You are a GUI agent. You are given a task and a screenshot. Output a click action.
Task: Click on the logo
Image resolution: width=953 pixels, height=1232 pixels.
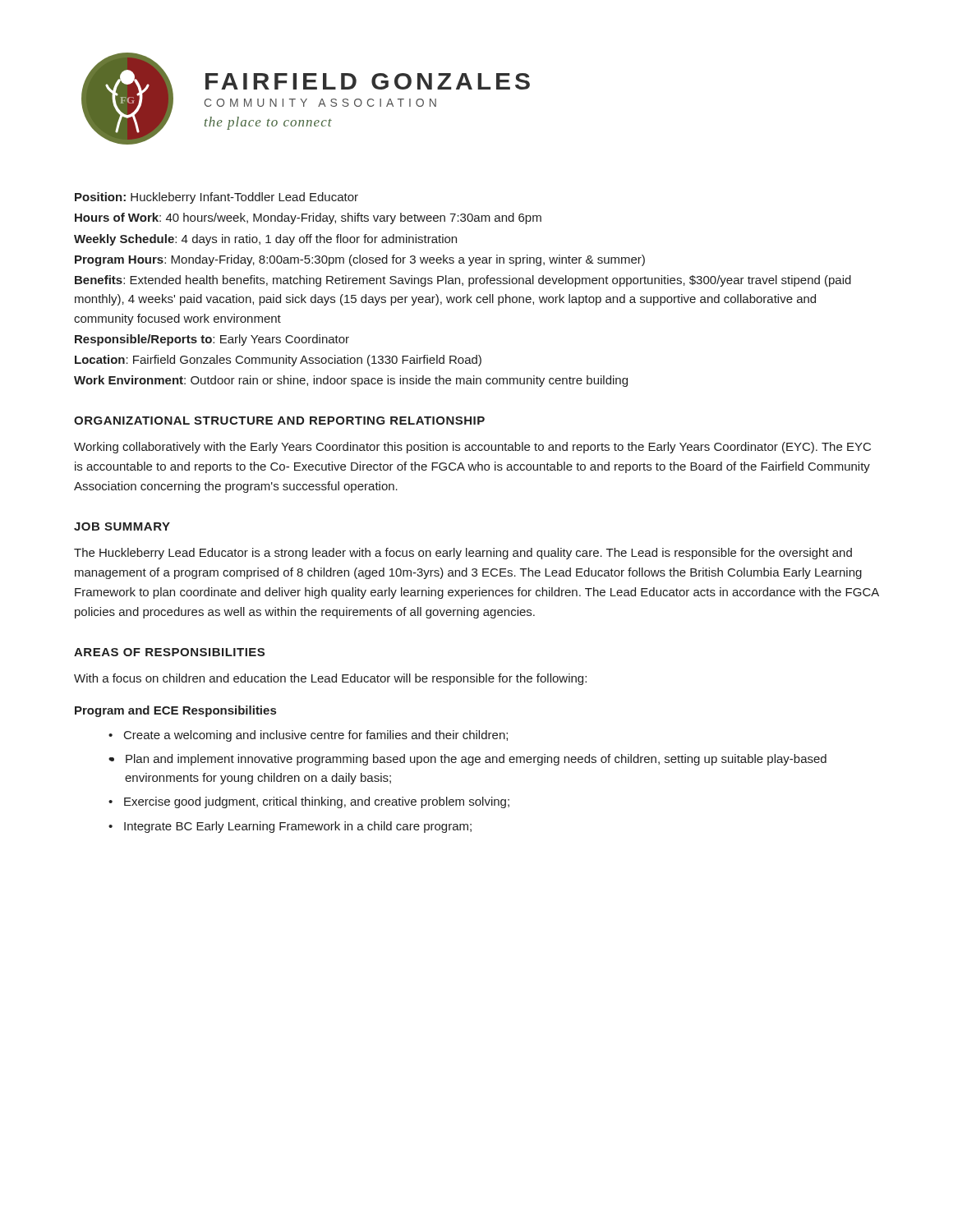476,99
